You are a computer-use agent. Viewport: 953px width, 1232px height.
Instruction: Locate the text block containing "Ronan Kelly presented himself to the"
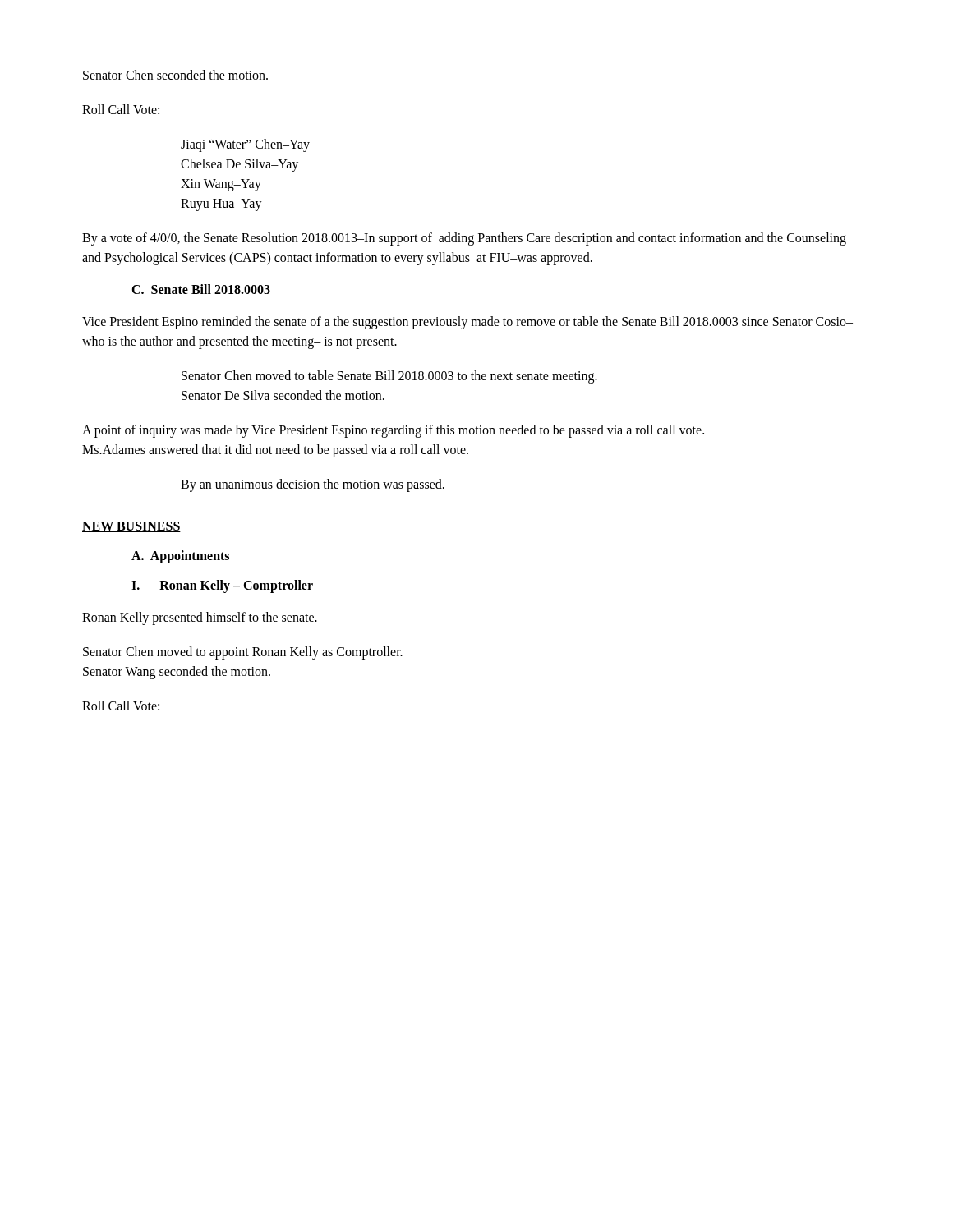coord(200,617)
